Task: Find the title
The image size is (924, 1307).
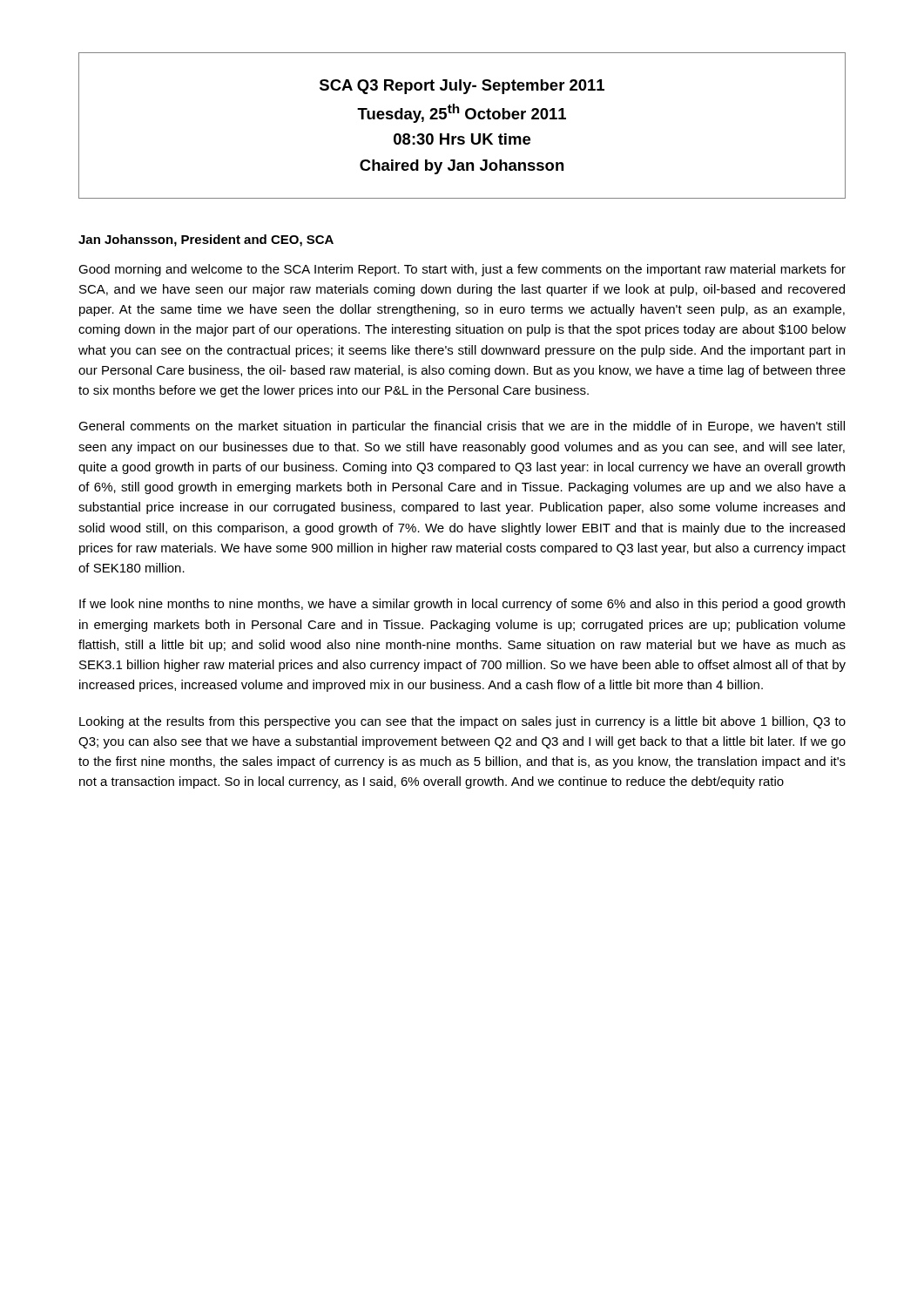Action: (462, 125)
